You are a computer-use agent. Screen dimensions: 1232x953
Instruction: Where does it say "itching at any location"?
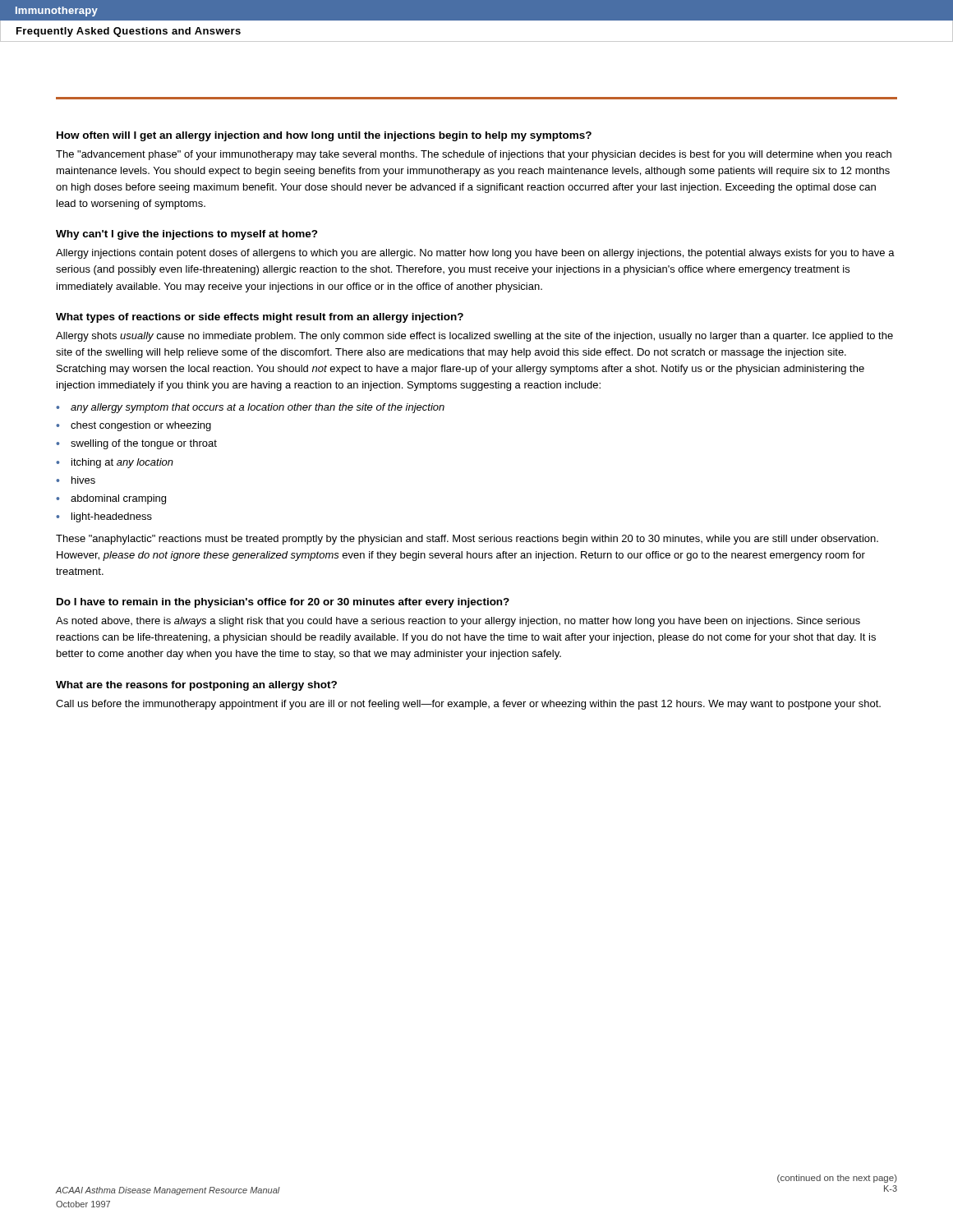122,462
